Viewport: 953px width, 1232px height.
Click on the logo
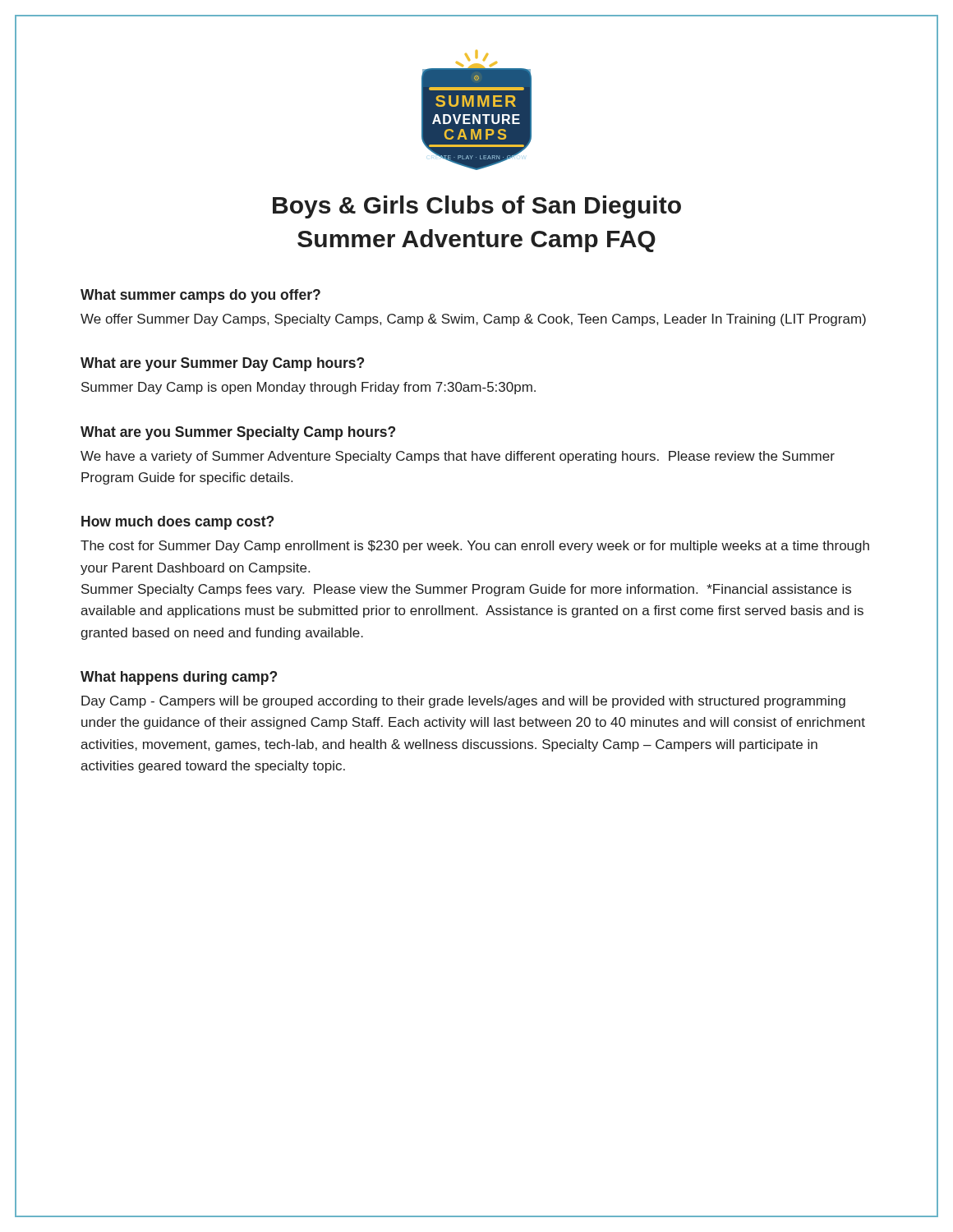476,111
